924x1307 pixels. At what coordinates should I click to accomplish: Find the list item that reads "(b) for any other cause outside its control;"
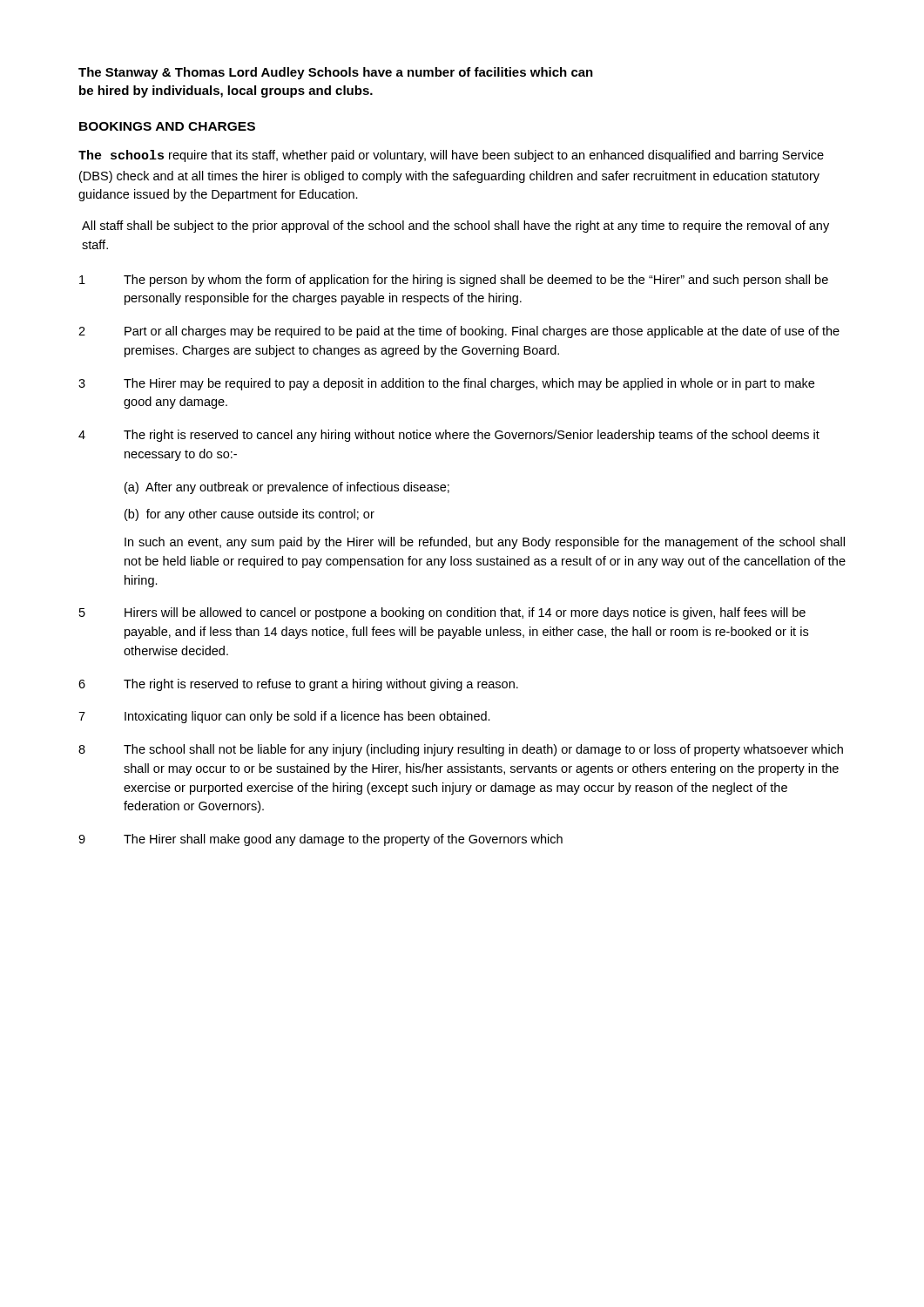click(249, 514)
